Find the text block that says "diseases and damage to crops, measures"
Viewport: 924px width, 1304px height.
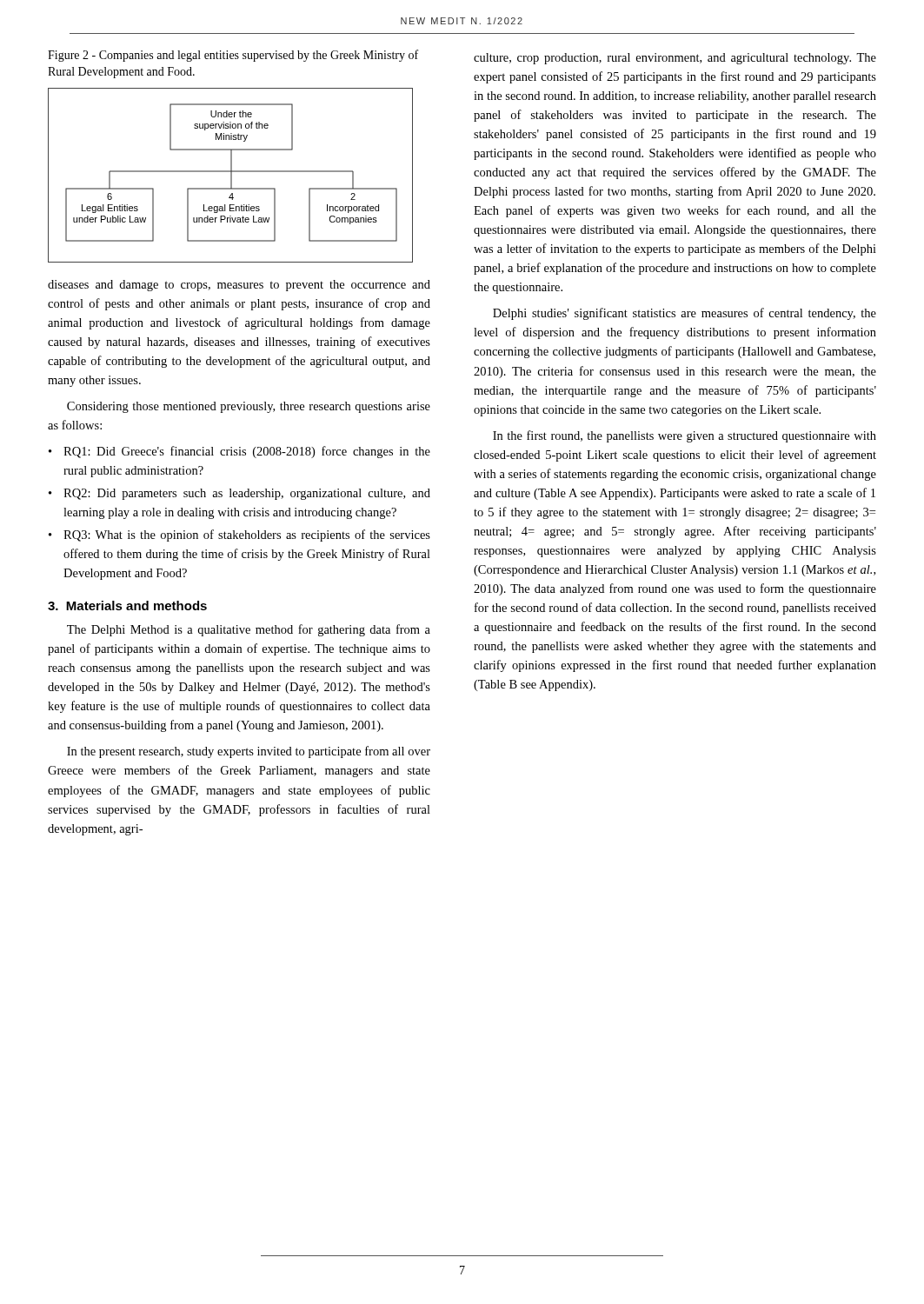coord(239,332)
